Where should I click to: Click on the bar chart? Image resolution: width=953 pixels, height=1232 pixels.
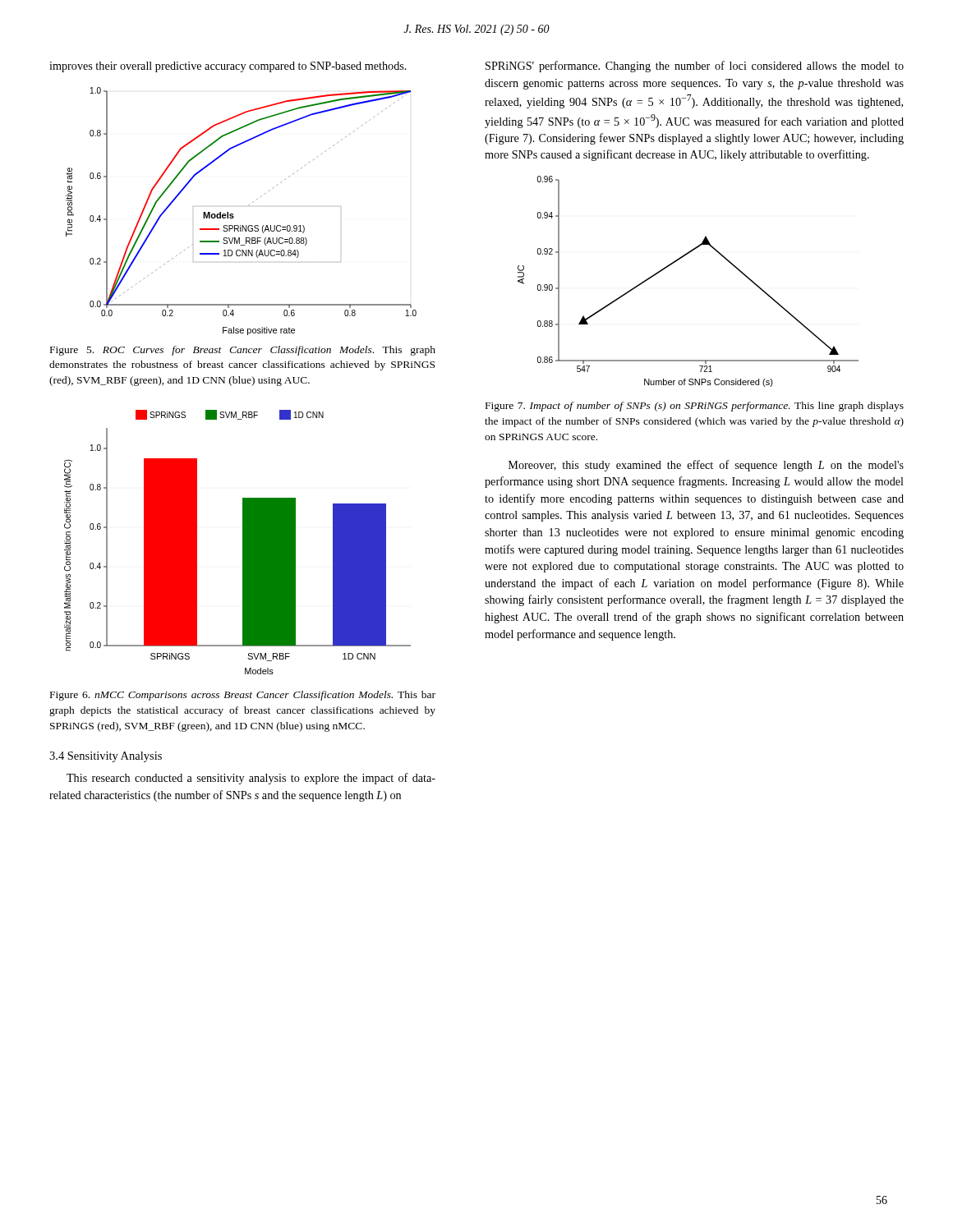pyautogui.click(x=242, y=543)
